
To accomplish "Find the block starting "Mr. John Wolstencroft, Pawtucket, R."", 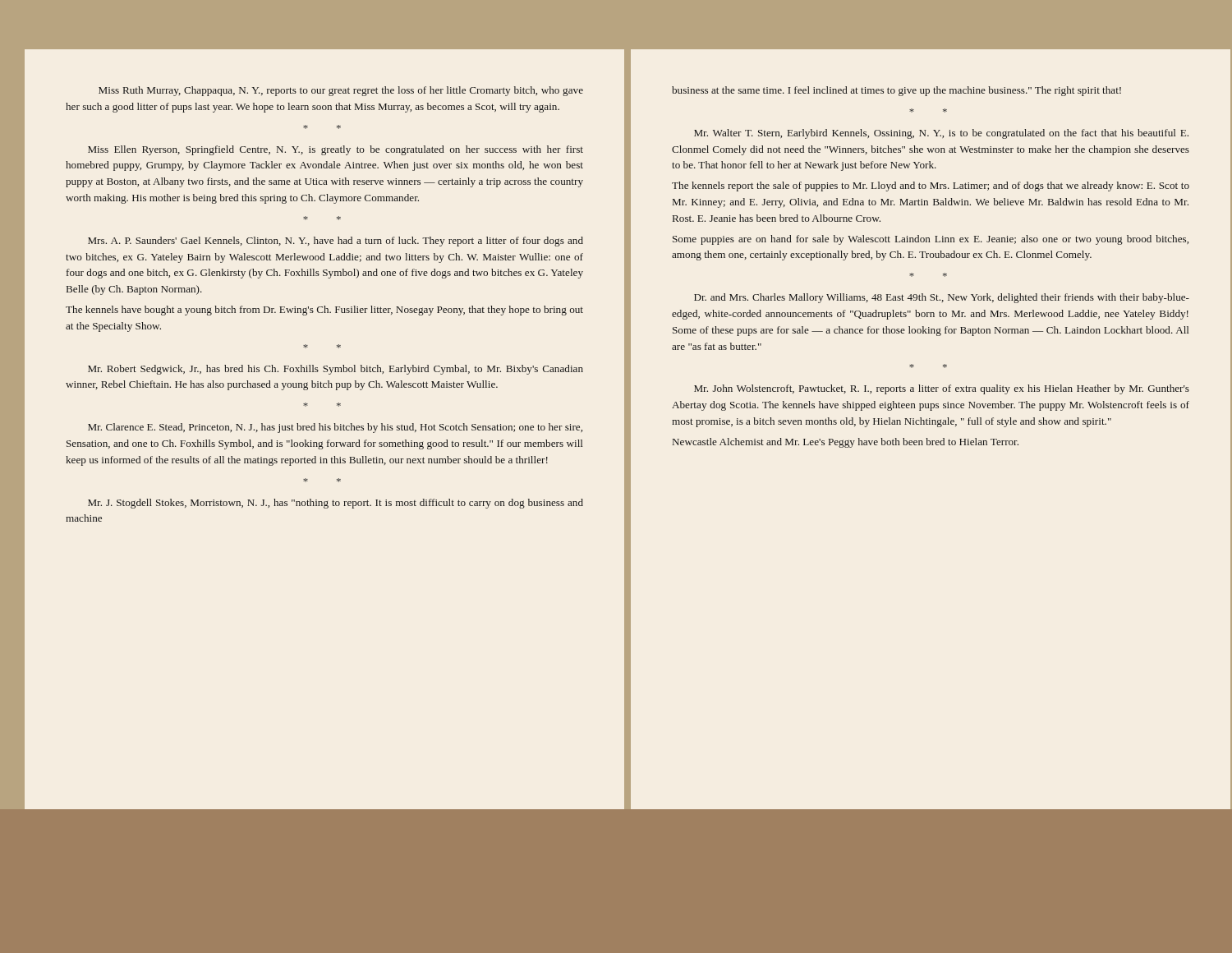I will 931,415.
